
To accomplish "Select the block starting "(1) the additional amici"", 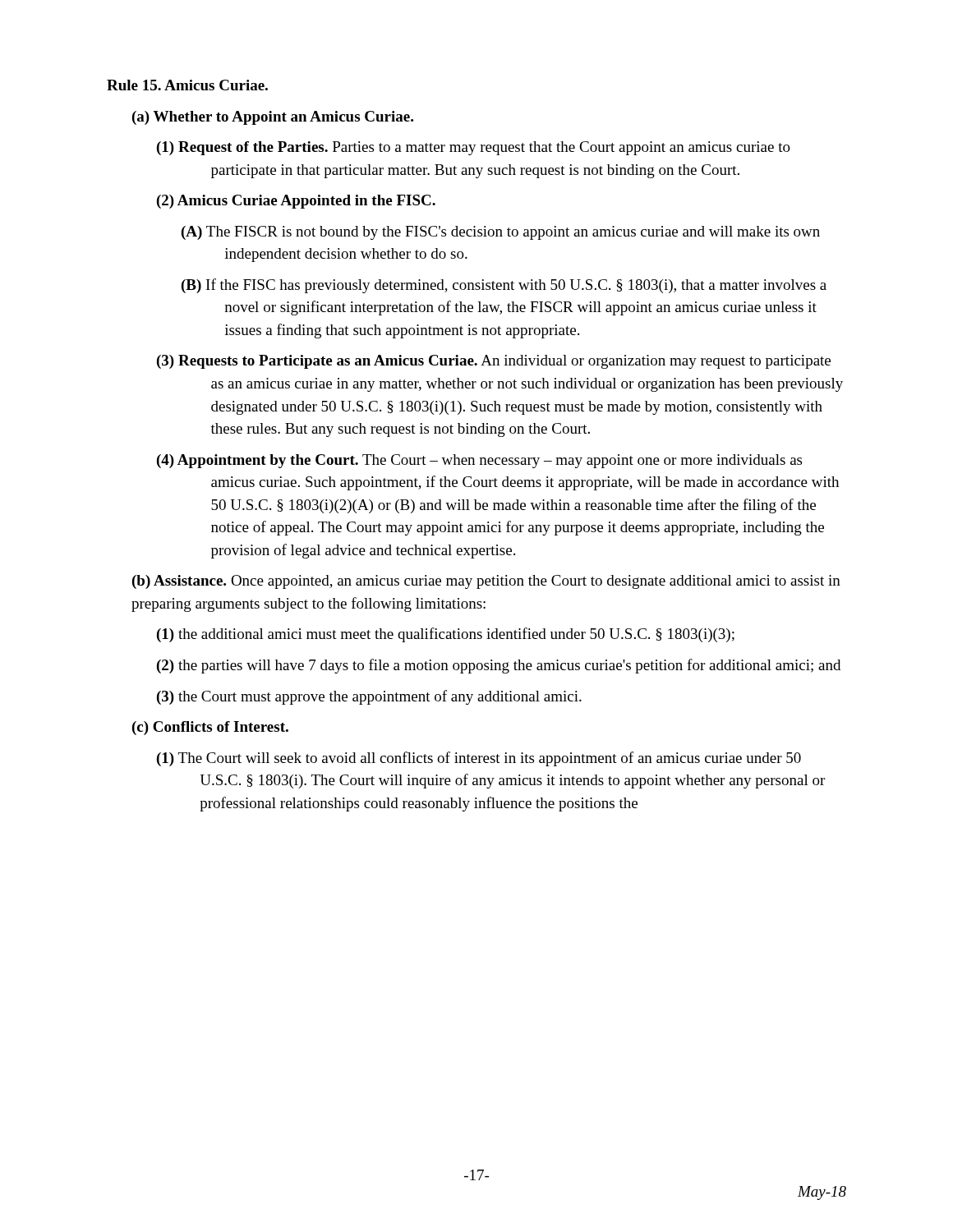I will pos(446,634).
